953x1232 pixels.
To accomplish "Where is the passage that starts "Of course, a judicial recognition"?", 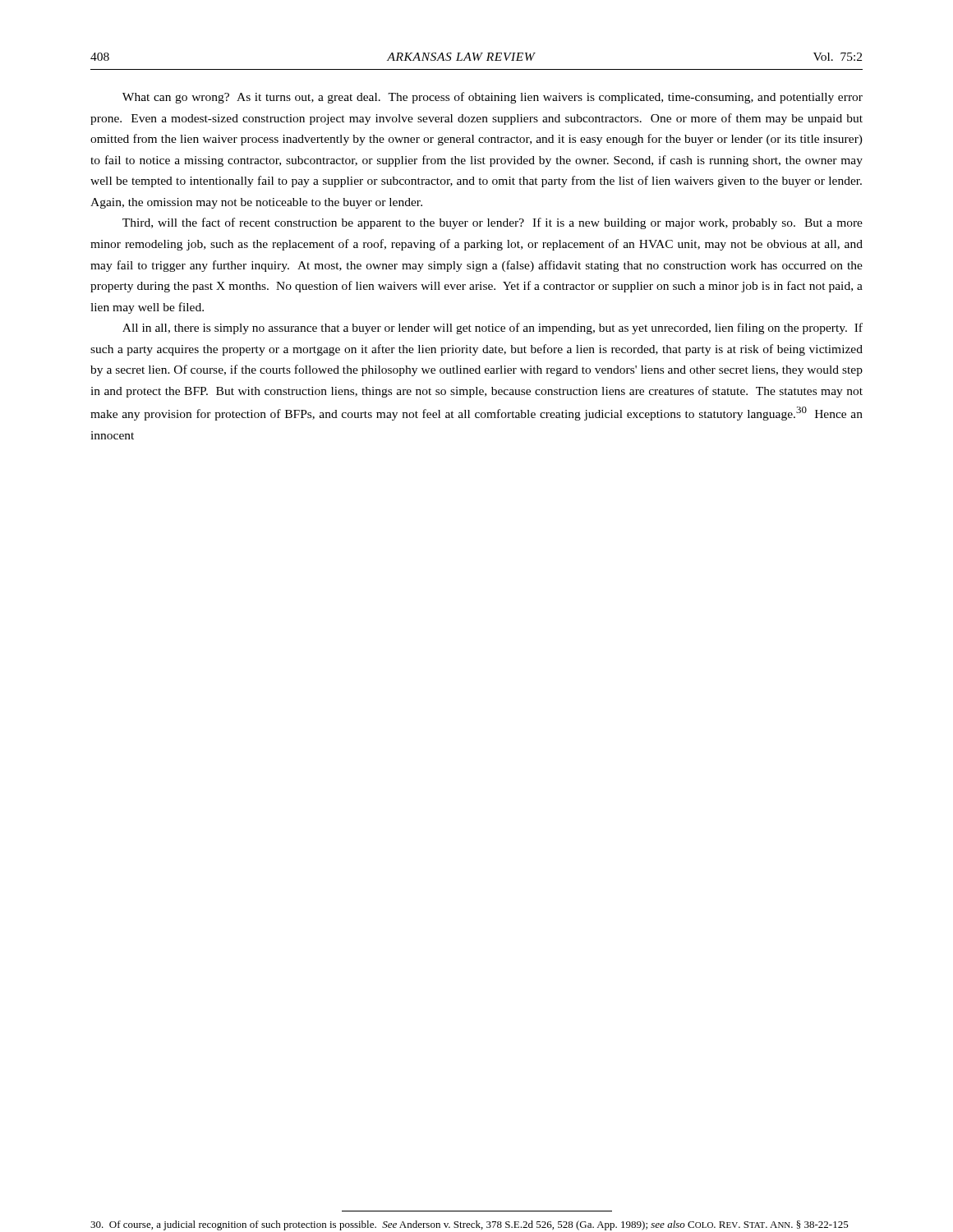I will point(469,1224).
